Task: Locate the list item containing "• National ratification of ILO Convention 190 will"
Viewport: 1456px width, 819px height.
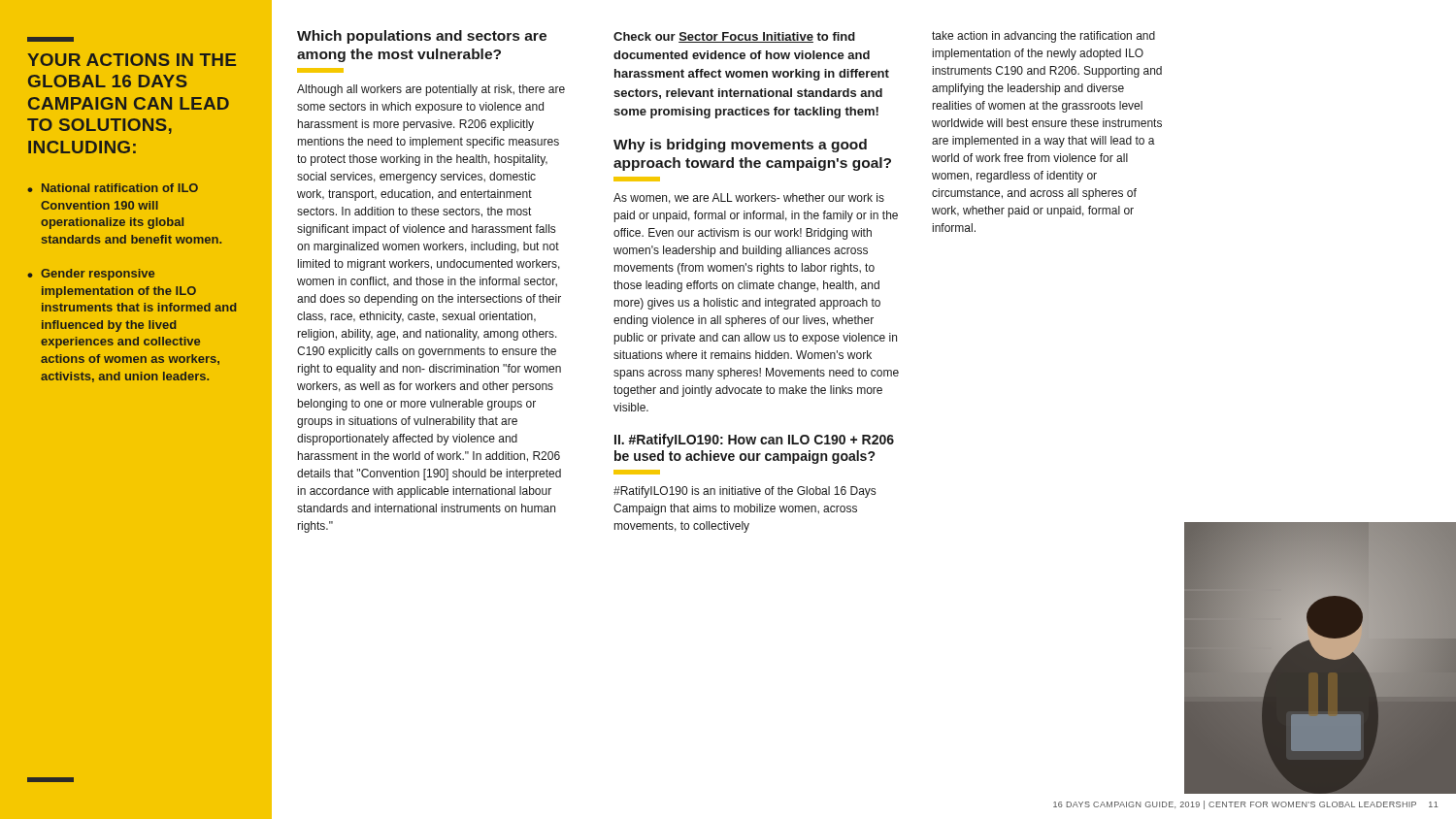Action: point(136,214)
